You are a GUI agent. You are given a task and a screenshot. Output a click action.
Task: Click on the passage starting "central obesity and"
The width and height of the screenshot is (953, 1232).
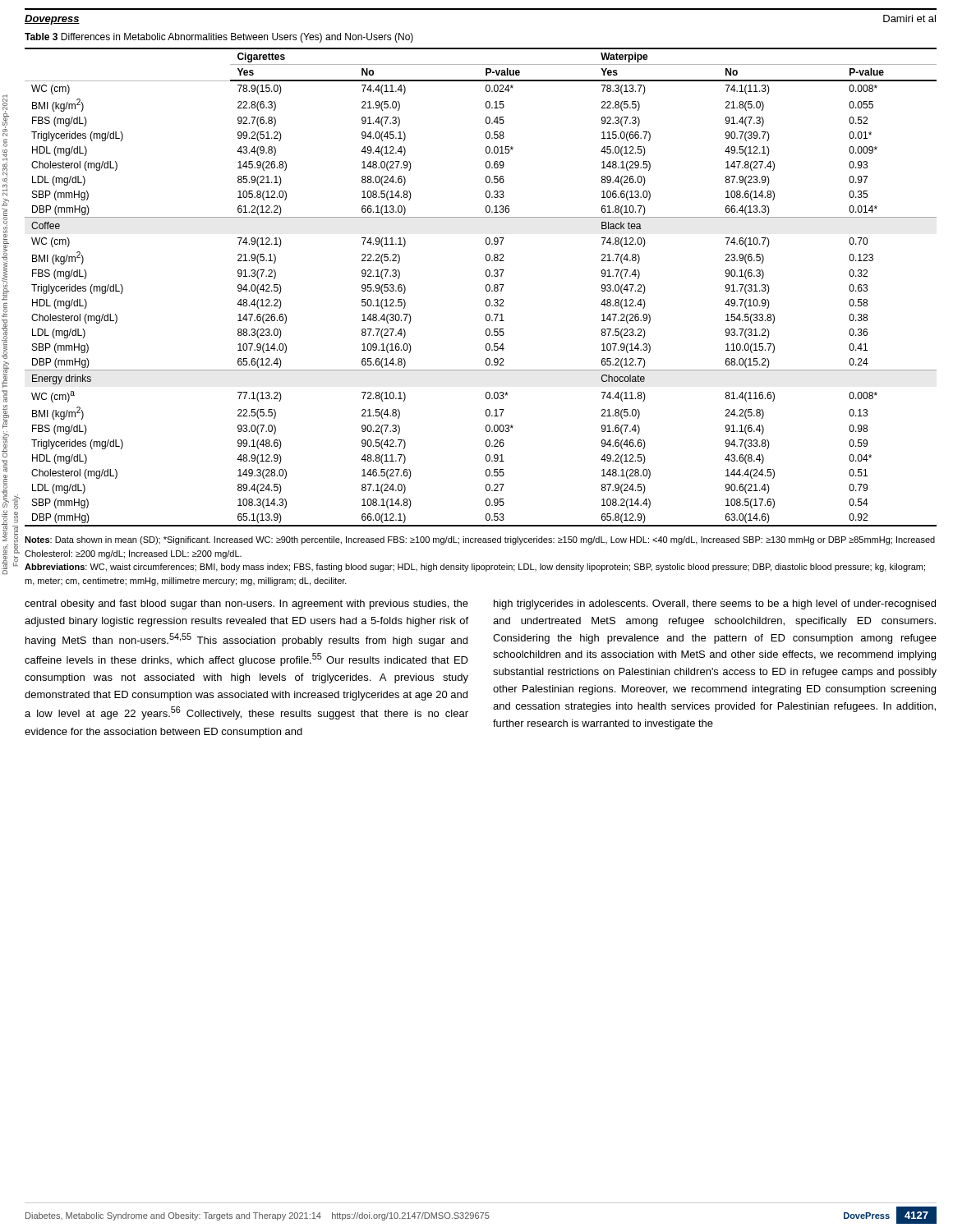(246, 667)
